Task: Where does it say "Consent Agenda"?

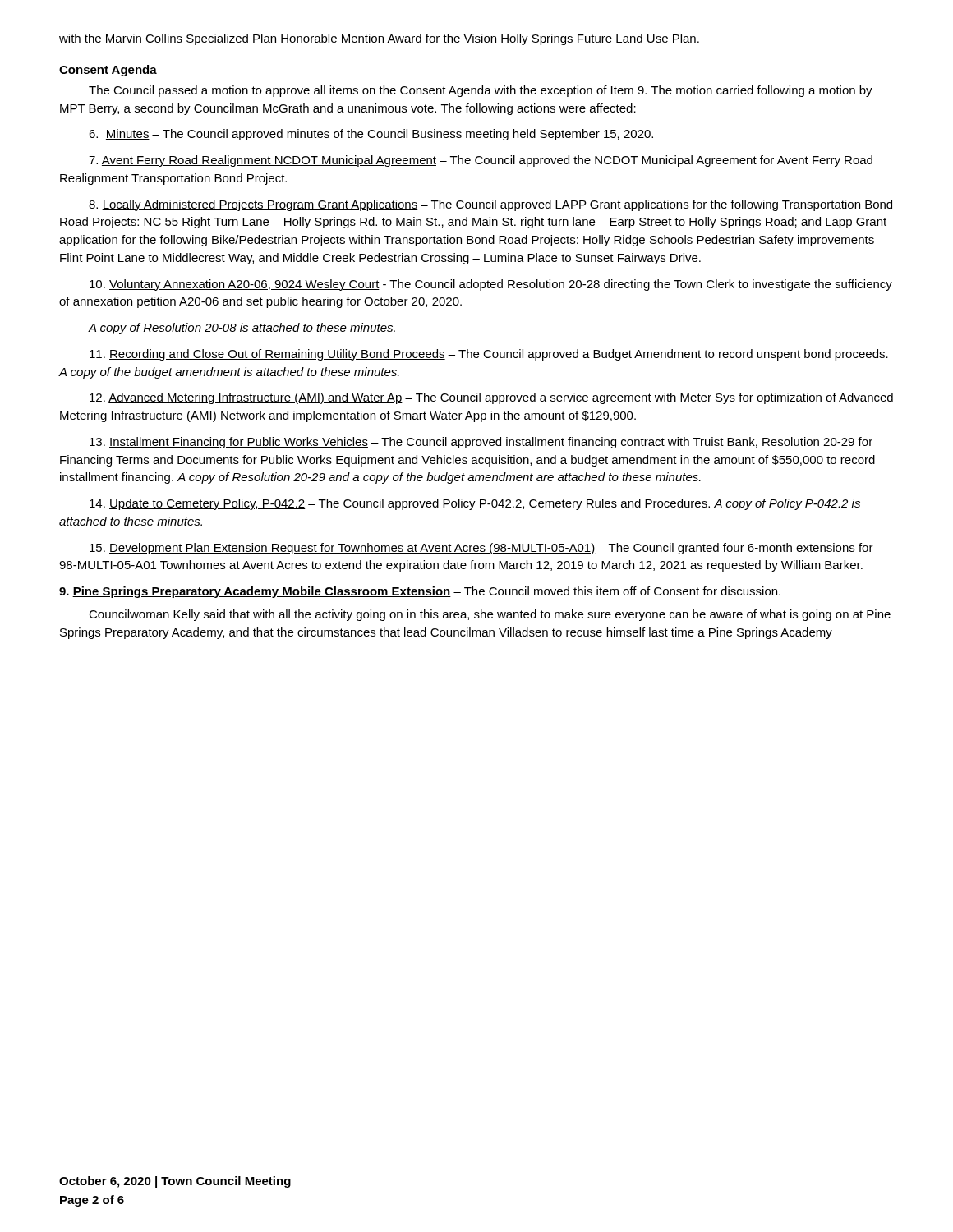Action: point(108,69)
